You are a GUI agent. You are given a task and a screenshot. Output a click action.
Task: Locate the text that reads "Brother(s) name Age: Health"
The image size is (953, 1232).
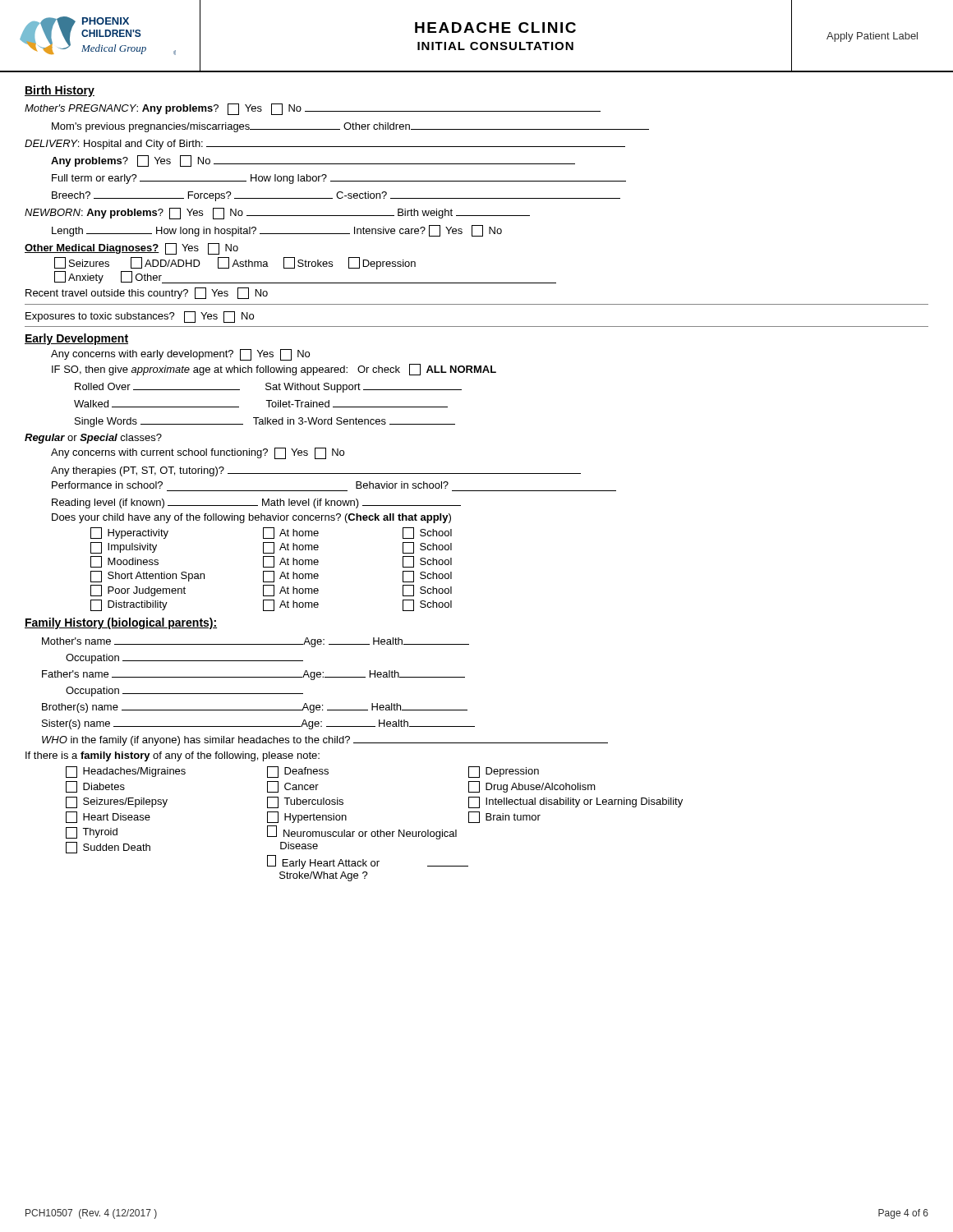pyautogui.click(x=254, y=706)
